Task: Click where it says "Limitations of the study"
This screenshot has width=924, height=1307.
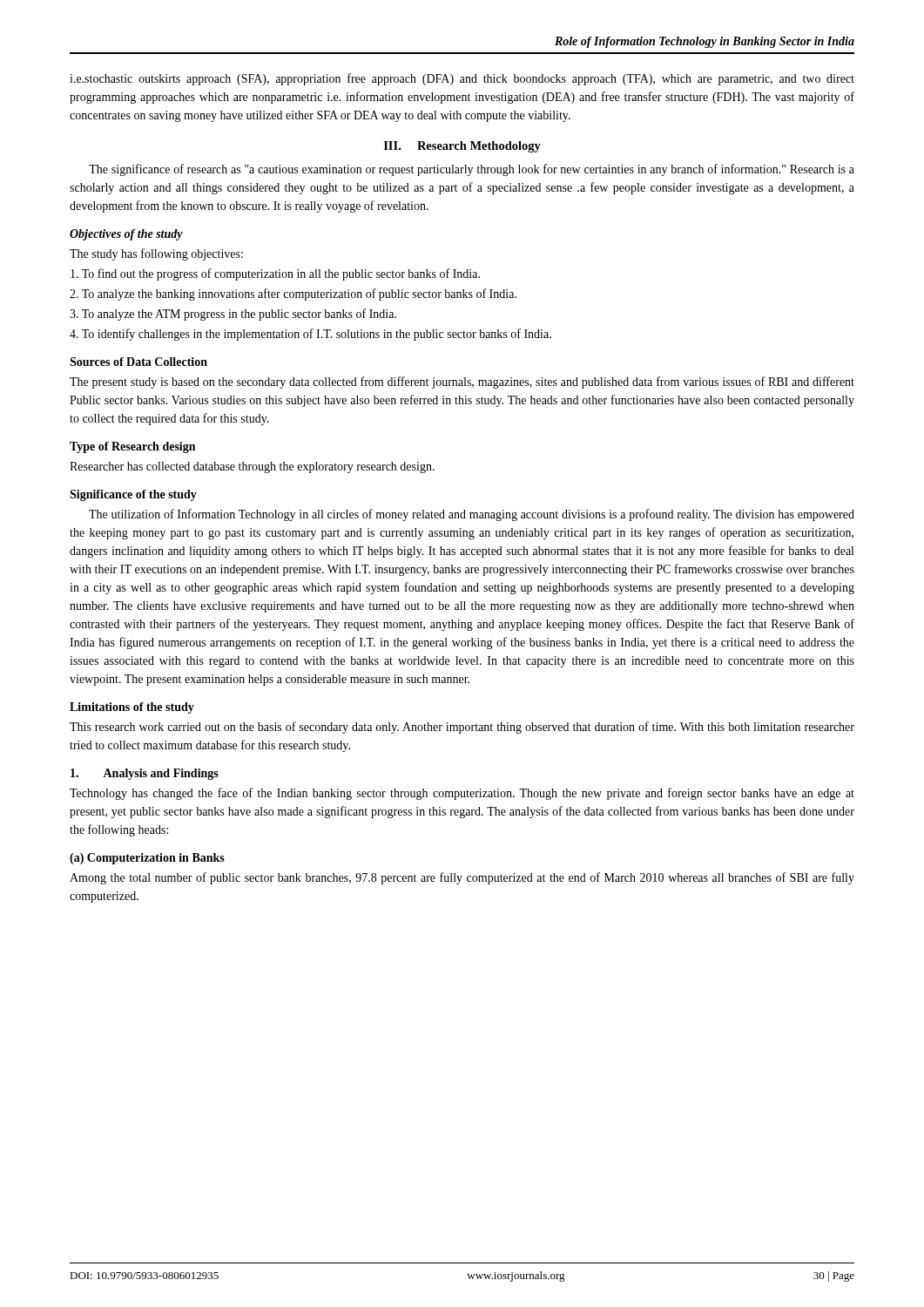Action: point(132,707)
